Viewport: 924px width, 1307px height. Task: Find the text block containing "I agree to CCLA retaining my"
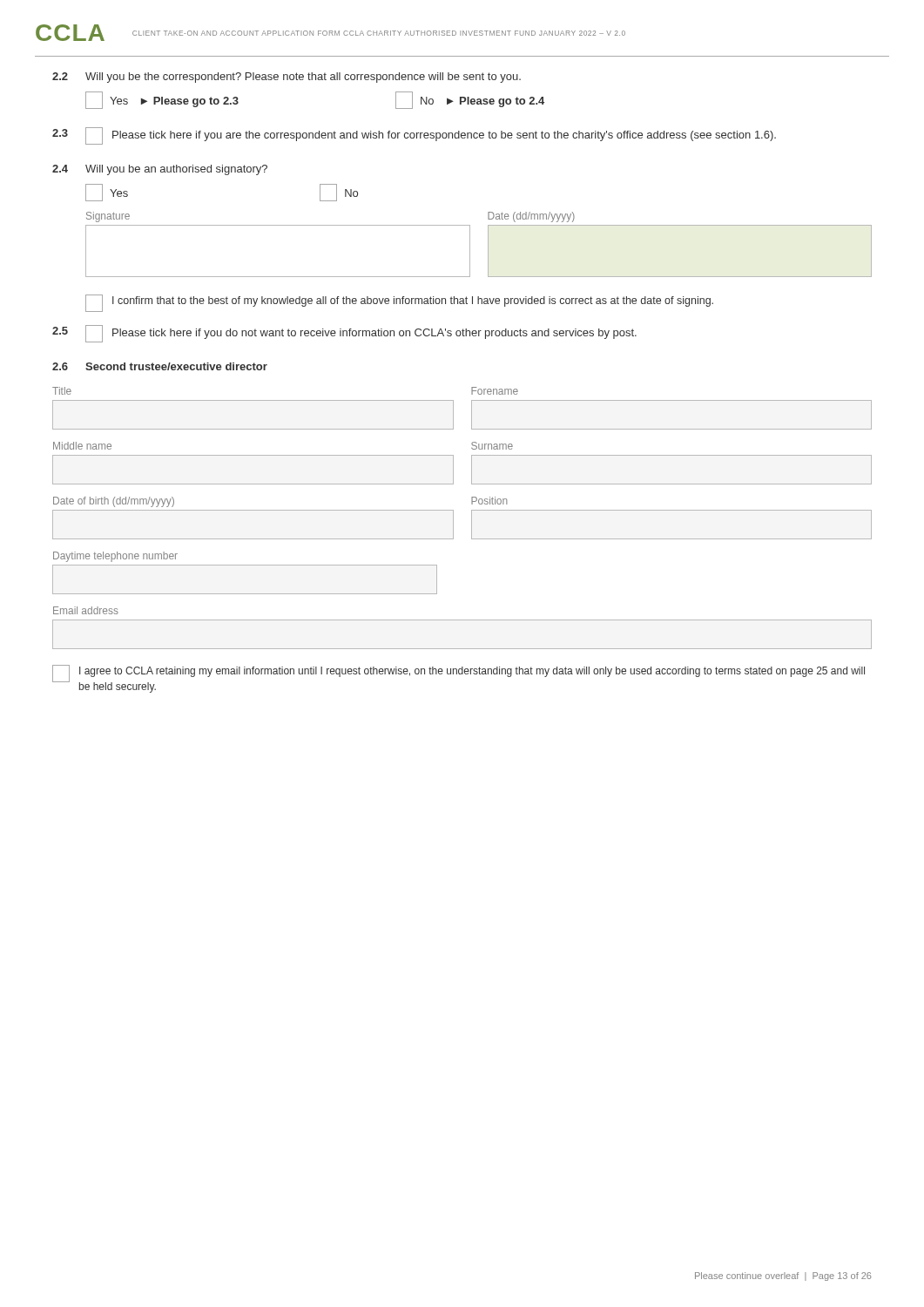pyautogui.click(x=472, y=679)
